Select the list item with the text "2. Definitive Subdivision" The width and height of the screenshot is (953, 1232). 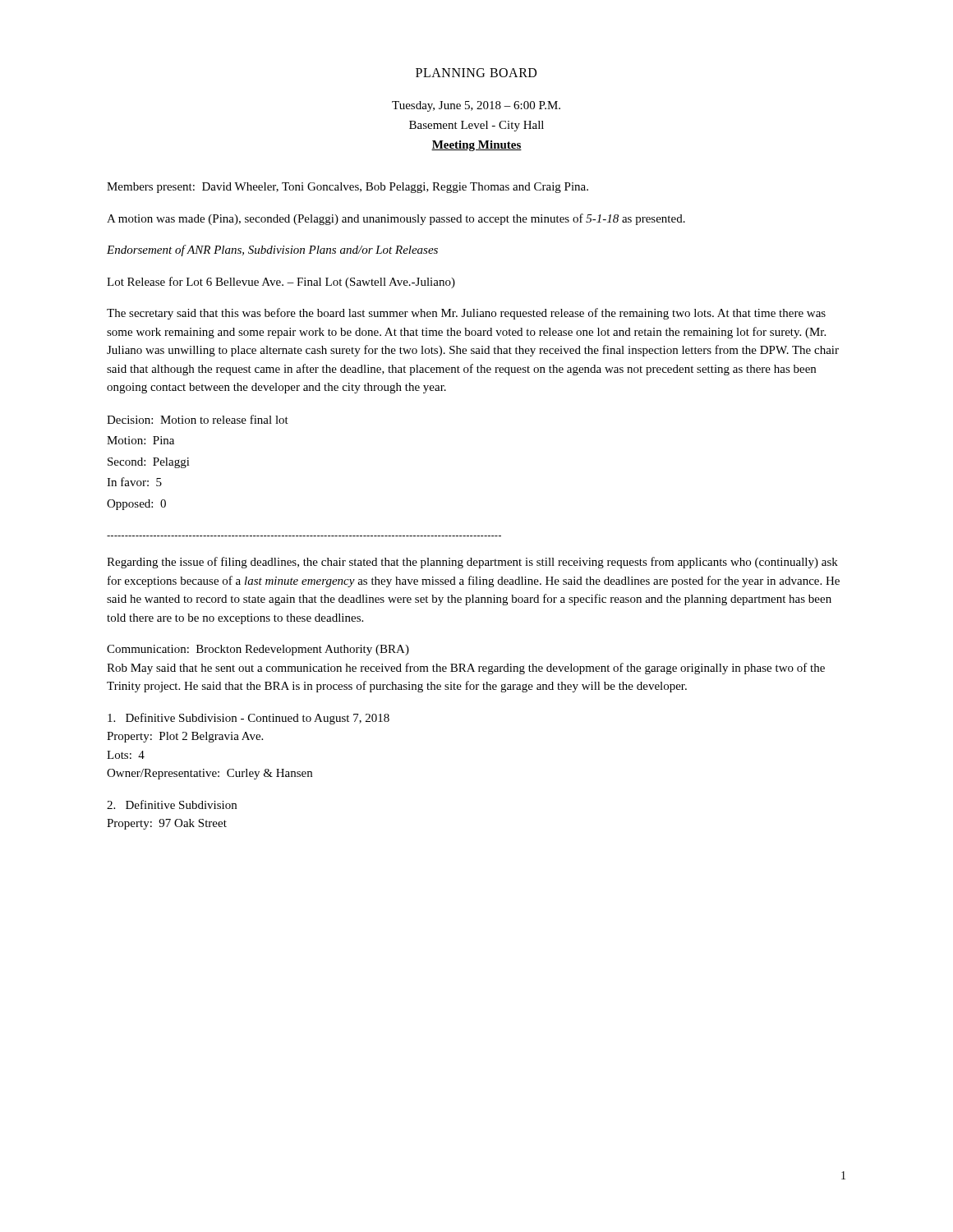(172, 814)
